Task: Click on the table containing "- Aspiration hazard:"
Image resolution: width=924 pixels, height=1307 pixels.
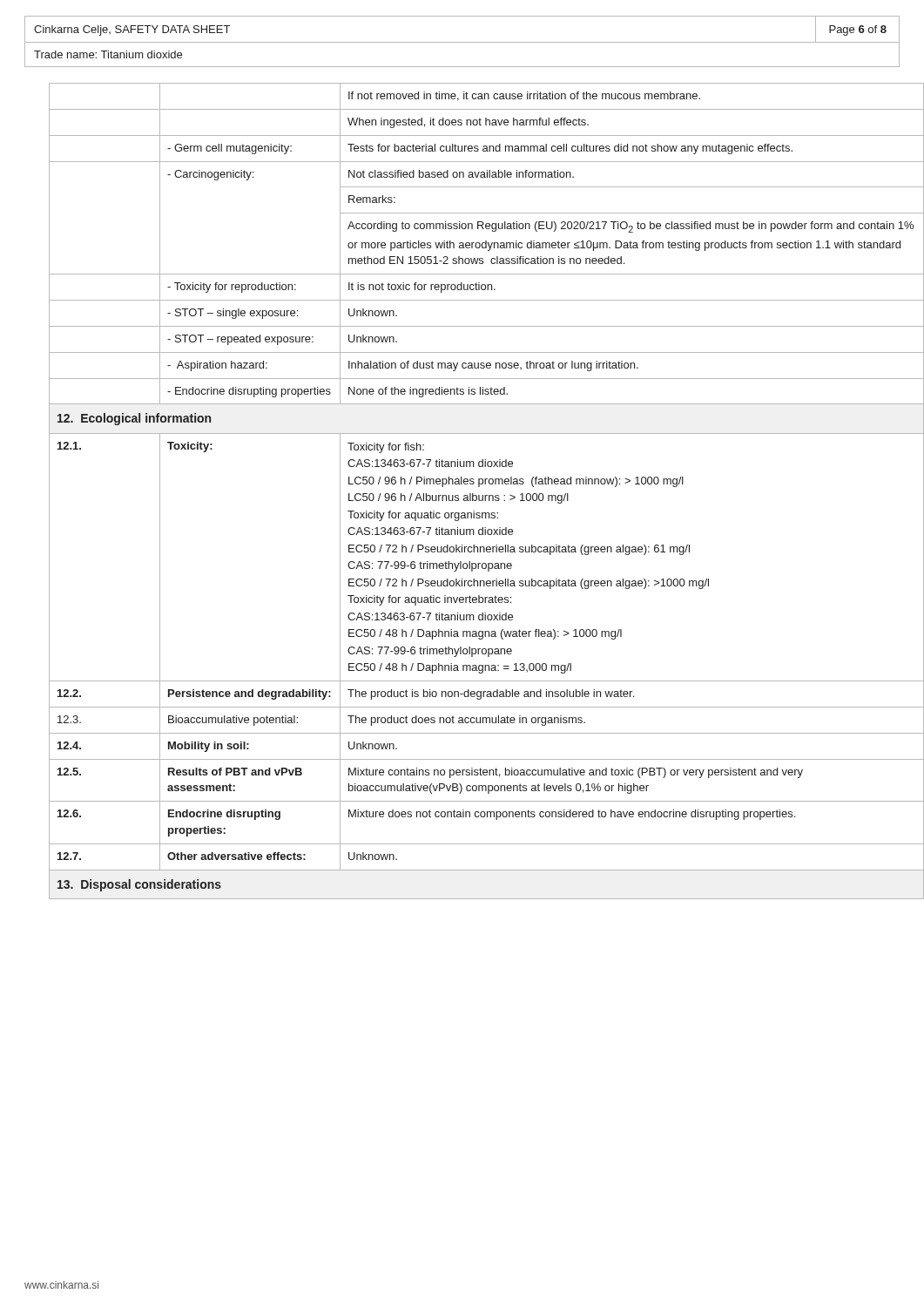Action: click(462, 491)
